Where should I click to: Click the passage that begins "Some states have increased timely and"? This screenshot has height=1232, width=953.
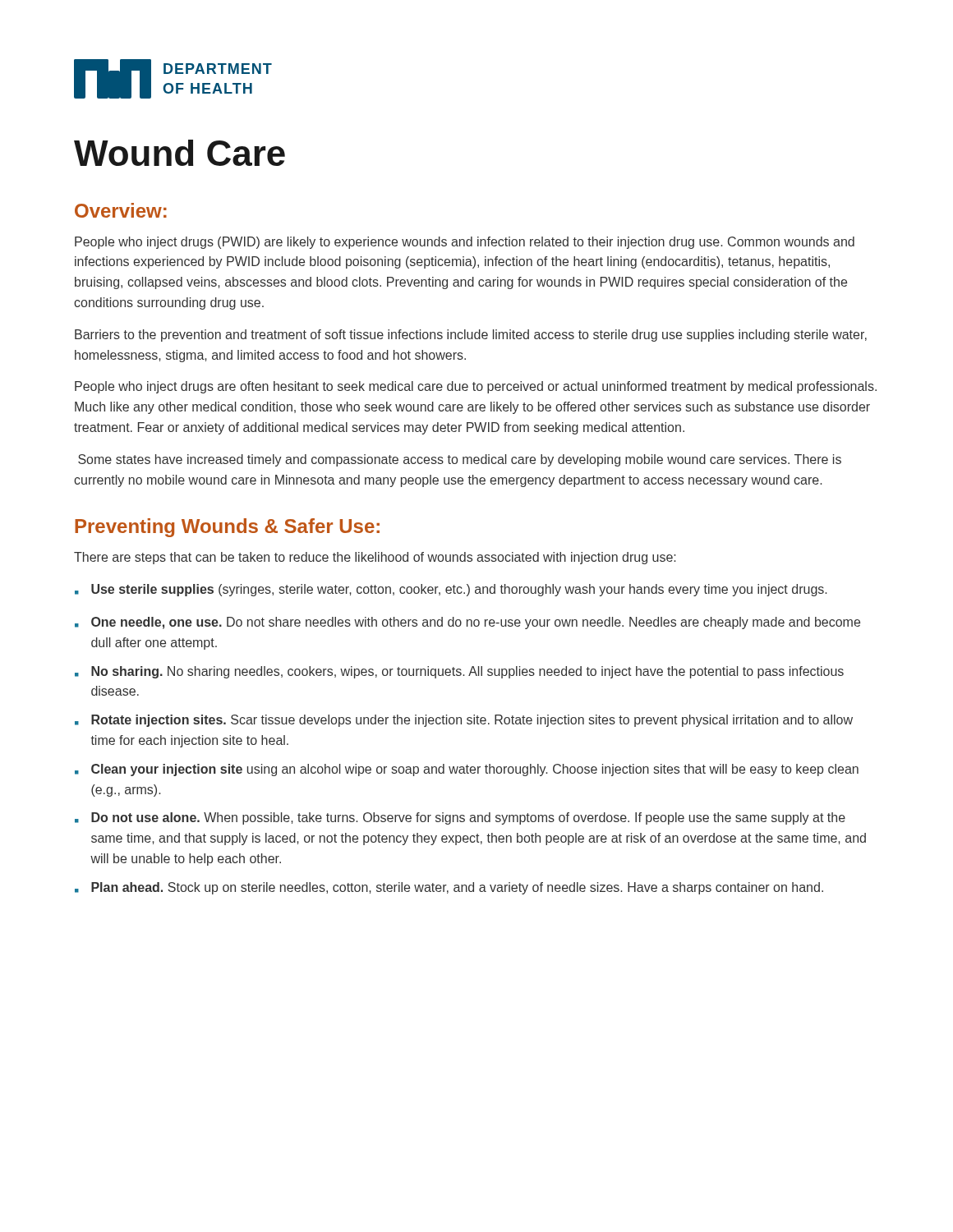coord(458,470)
